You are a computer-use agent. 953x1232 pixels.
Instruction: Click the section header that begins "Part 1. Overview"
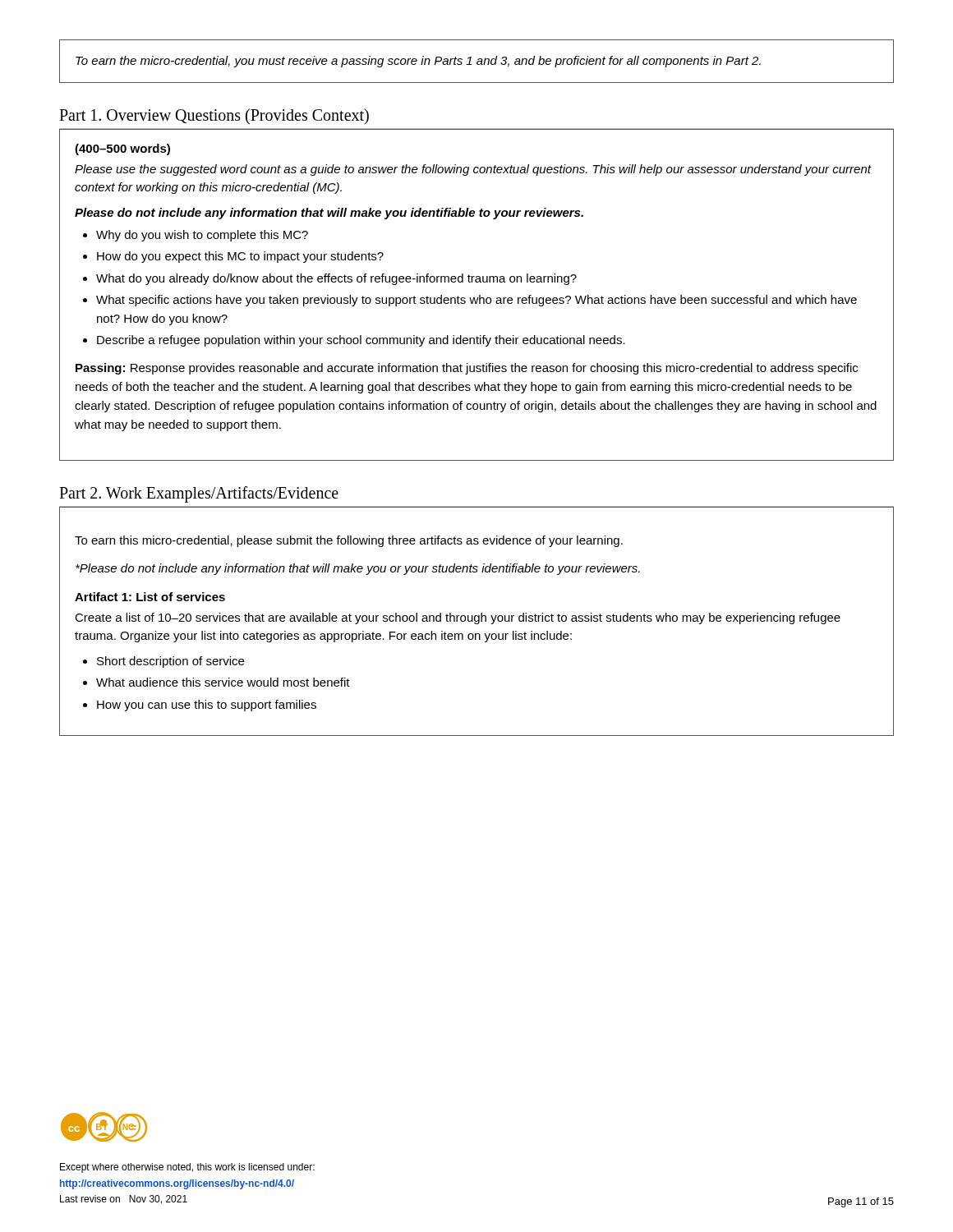click(476, 117)
